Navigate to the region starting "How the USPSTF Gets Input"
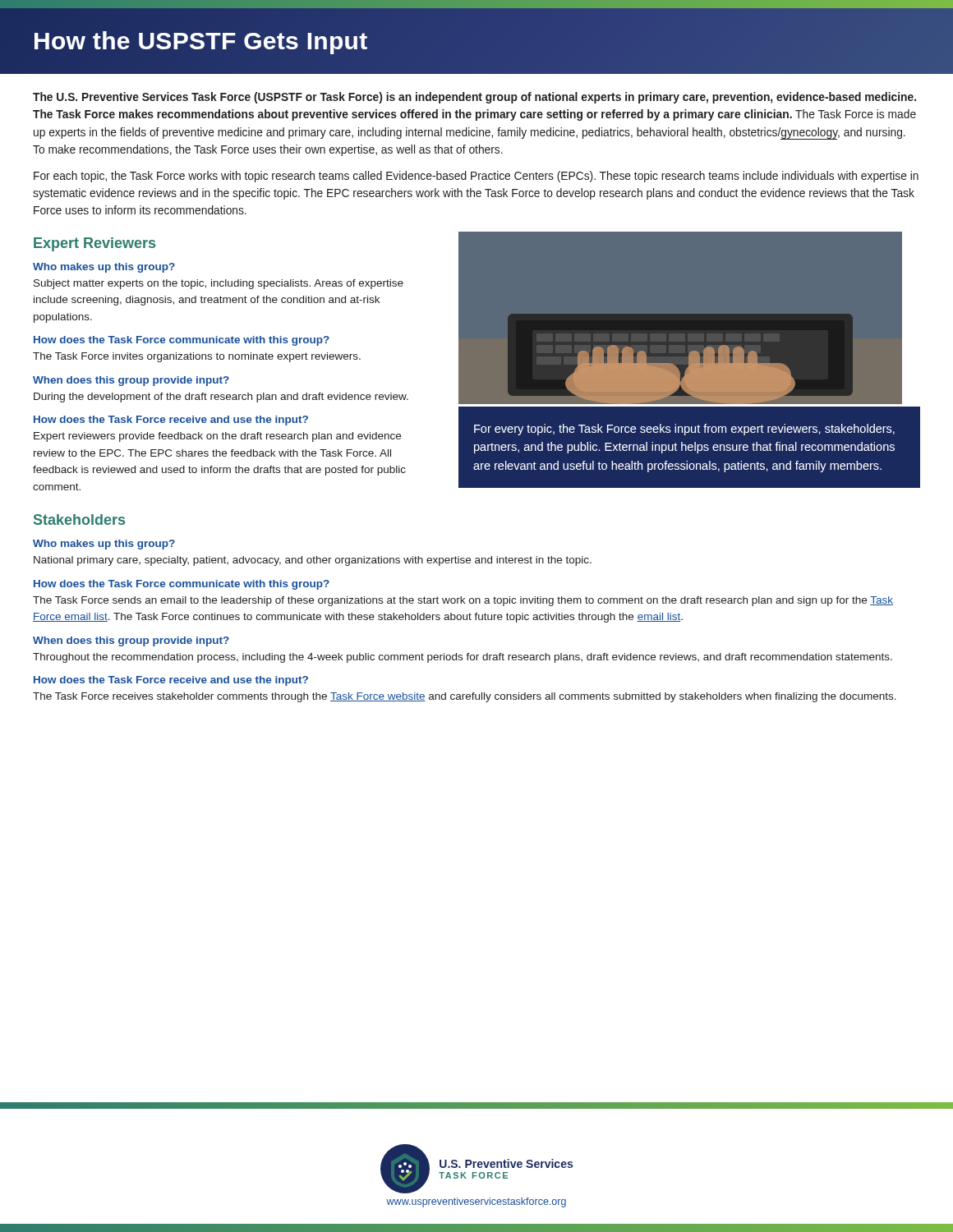The width and height of the screenshot is (953, 1232). (200, 41)
